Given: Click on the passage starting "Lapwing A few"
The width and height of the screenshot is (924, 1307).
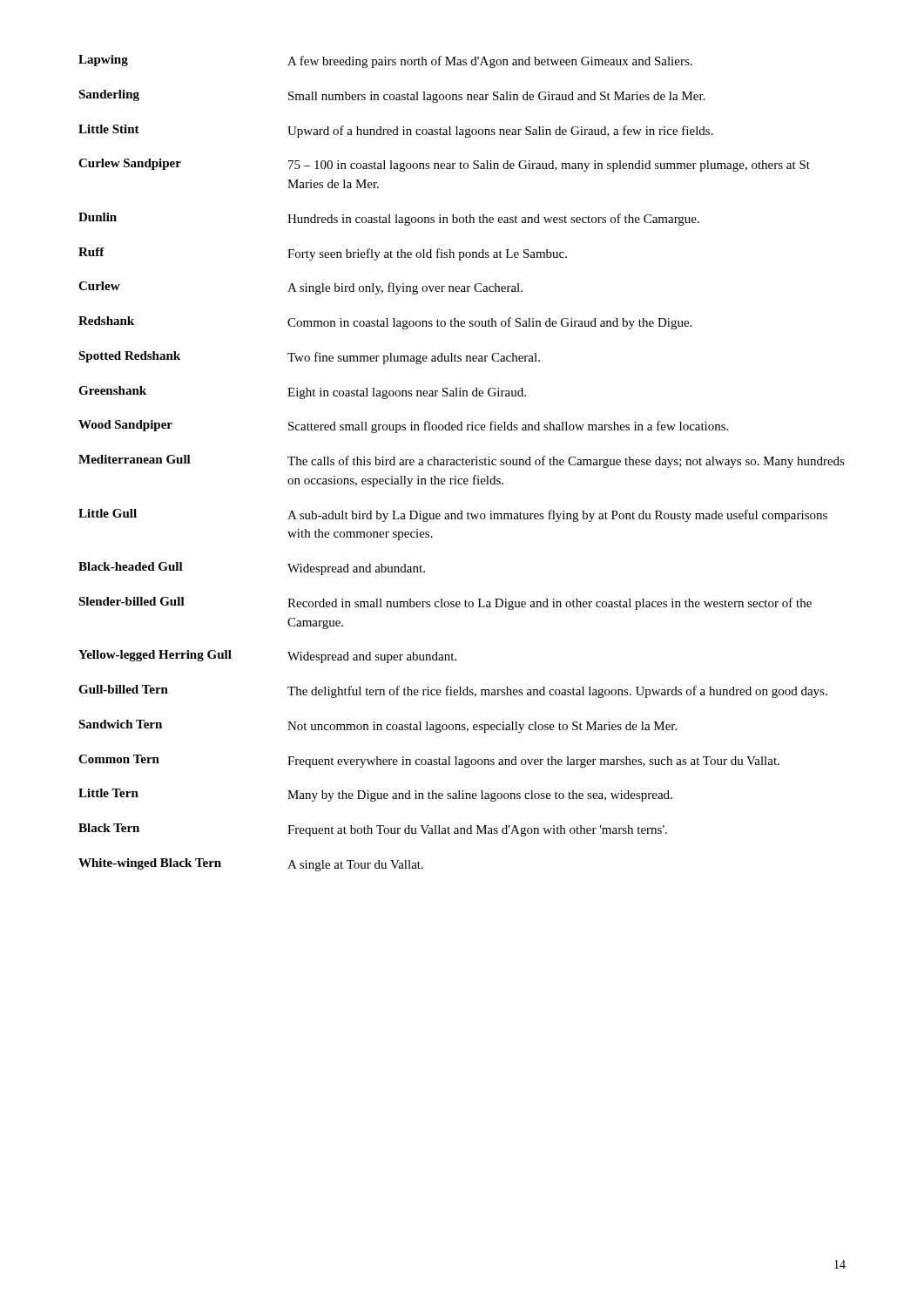Looking at the screenshot, I should coord(462,62).
